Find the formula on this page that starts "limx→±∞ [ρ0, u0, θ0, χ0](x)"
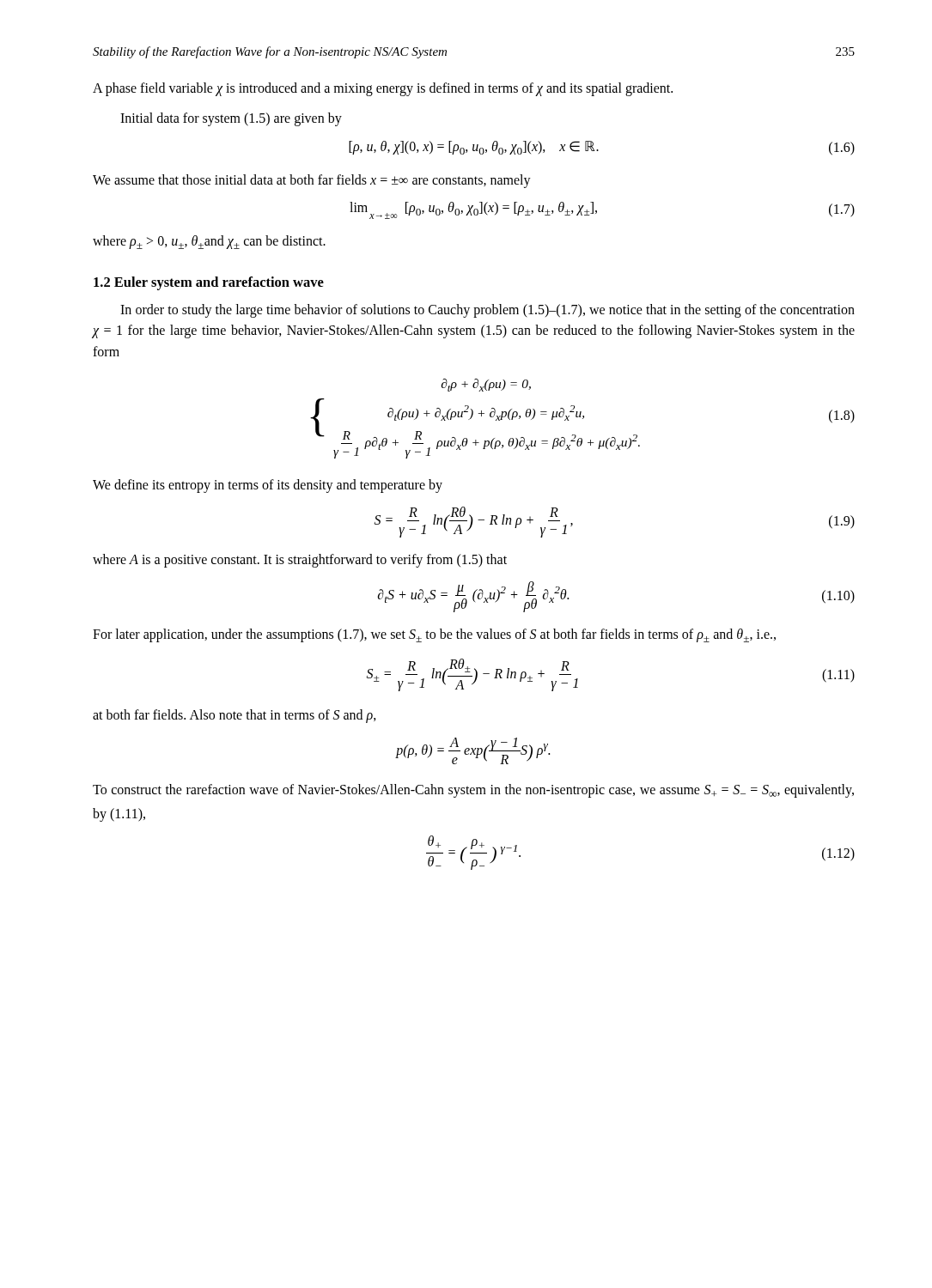Viewport: 932px width, 1288px height. click(x=474, y=209)
